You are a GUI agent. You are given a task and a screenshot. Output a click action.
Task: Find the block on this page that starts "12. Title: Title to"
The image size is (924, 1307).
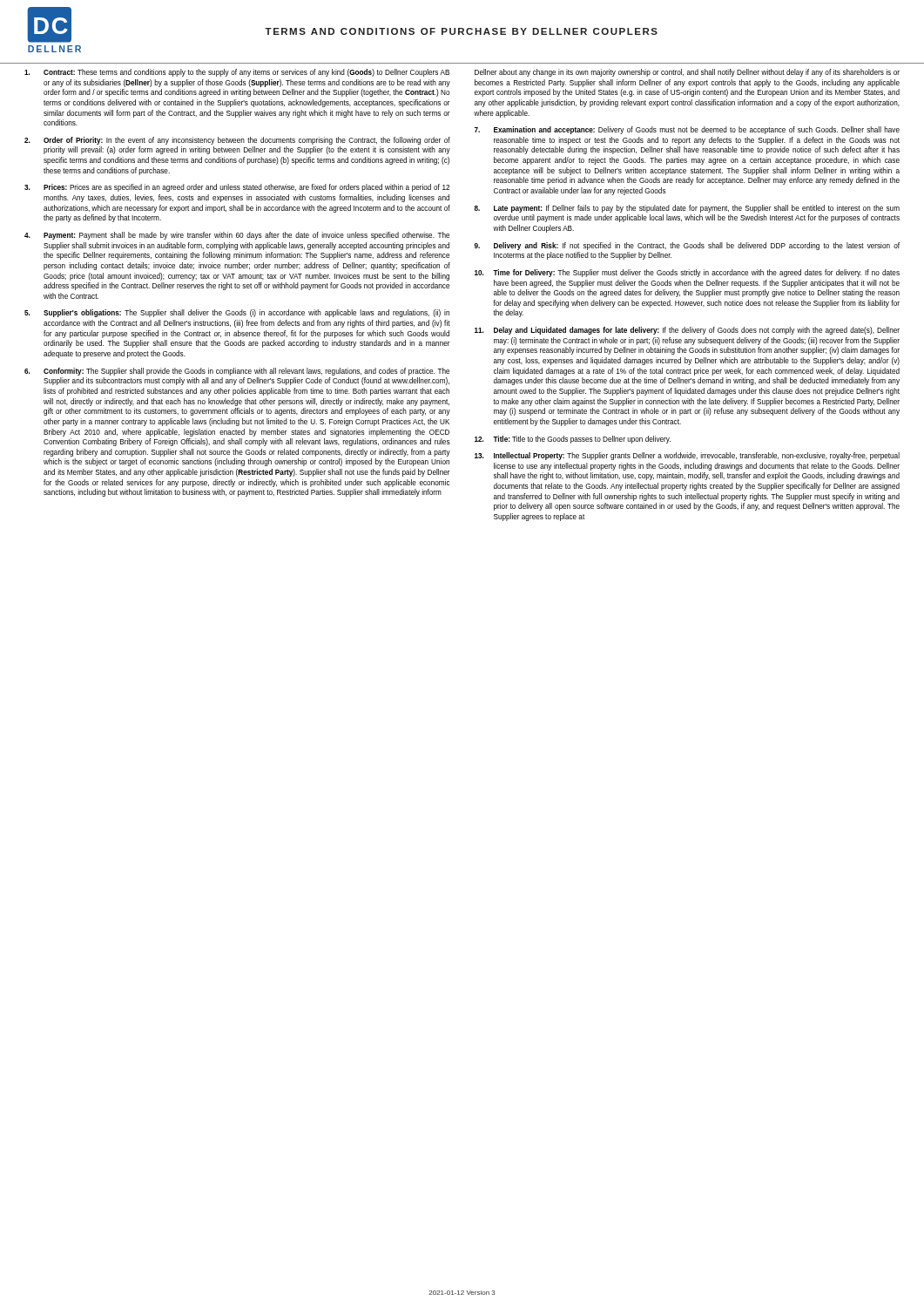tap(573, 440)
